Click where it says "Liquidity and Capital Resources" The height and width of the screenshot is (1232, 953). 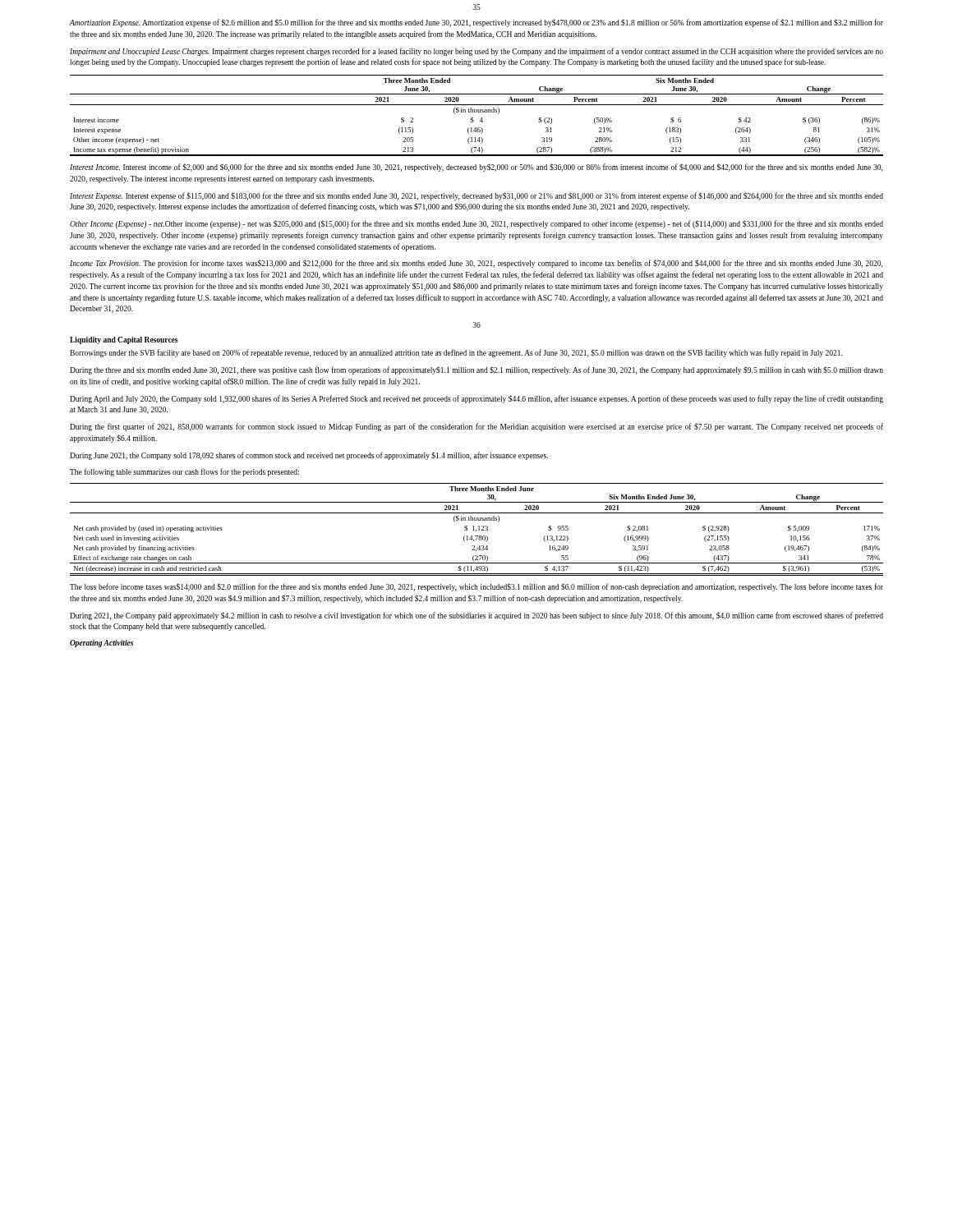pyautogui.click(x=124, y=340)
